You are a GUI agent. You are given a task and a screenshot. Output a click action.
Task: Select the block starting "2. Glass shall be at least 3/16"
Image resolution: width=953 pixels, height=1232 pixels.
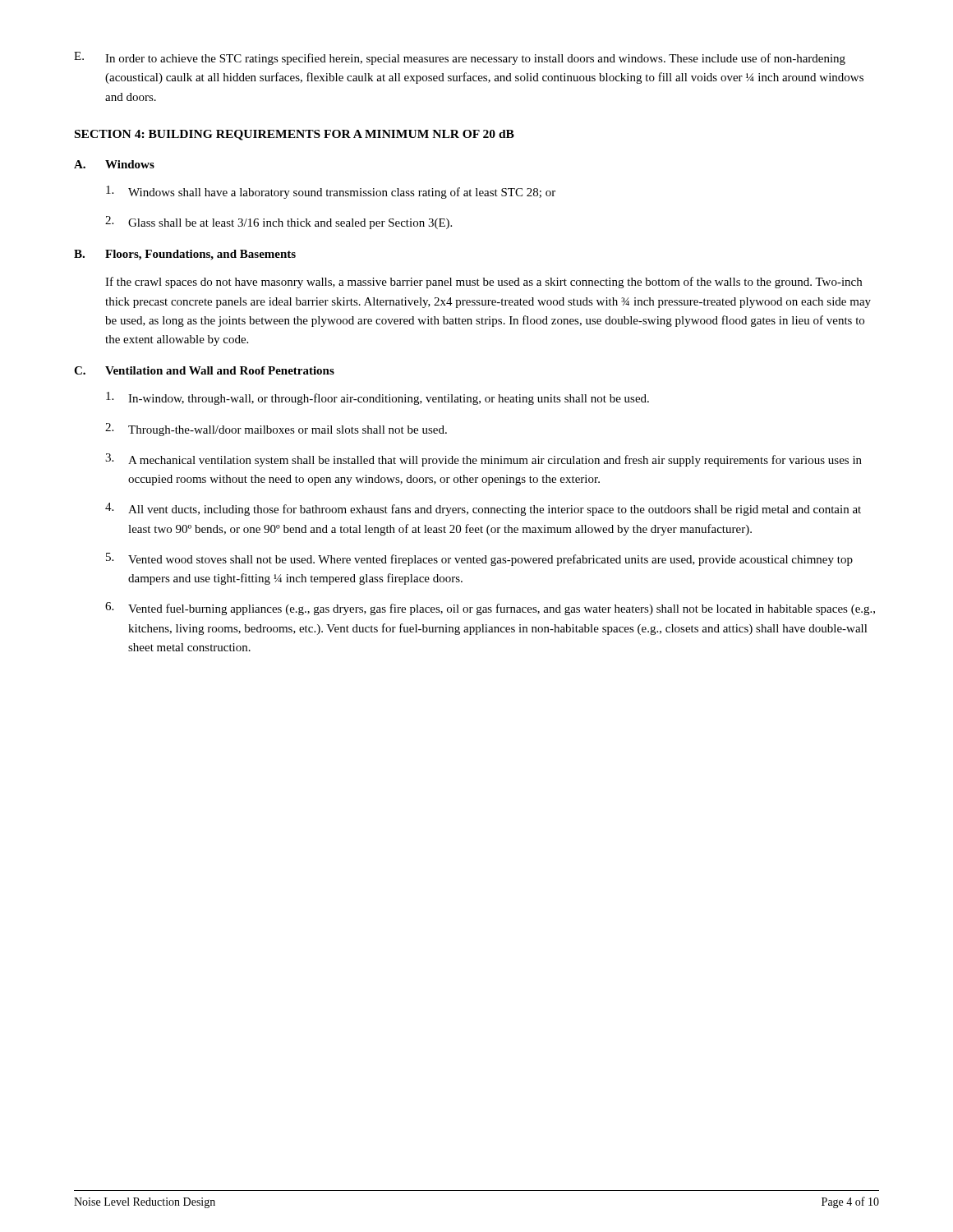coord(279,223)
